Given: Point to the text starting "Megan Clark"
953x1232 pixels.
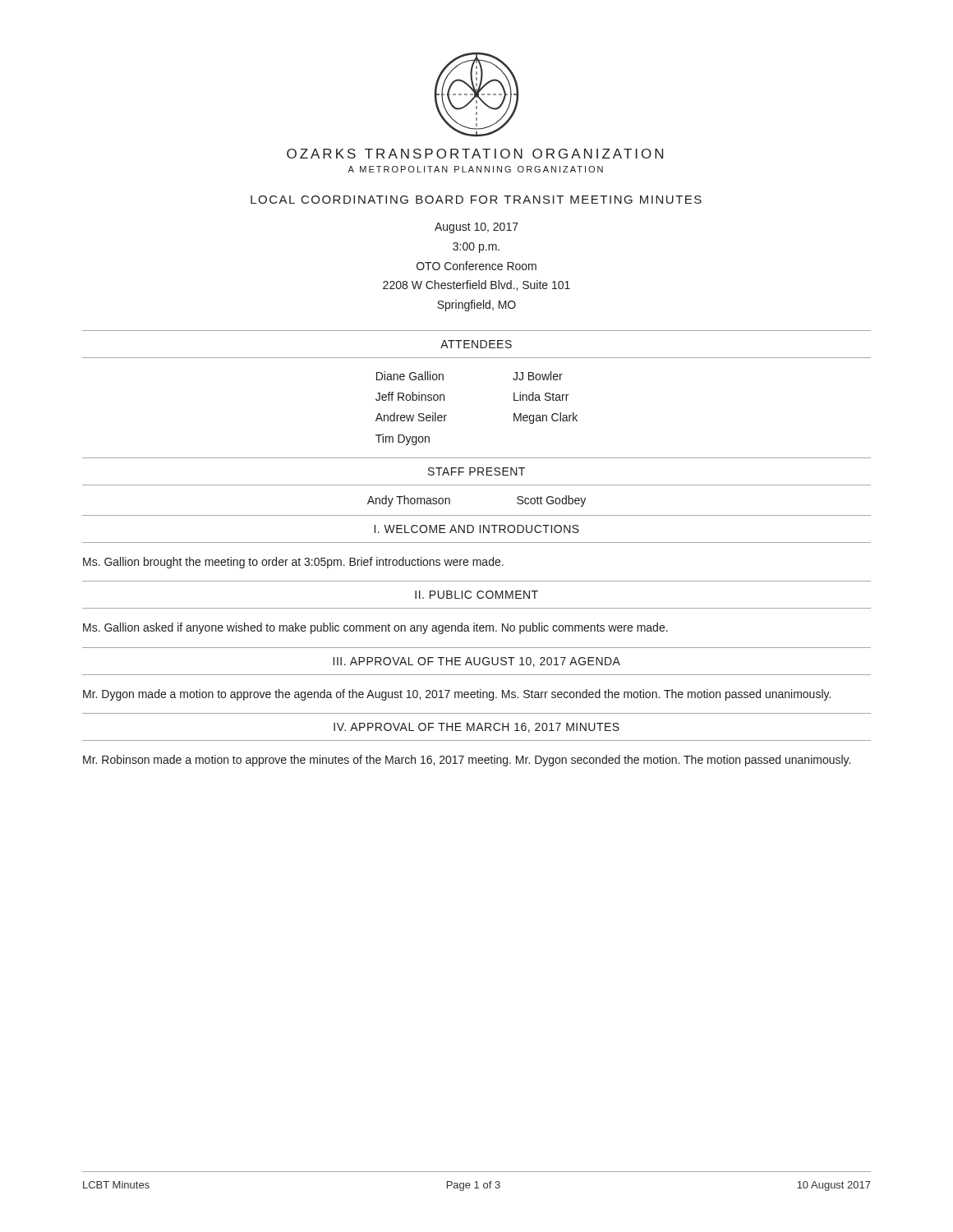Looking at the screenshot, I should coord(545,418).
